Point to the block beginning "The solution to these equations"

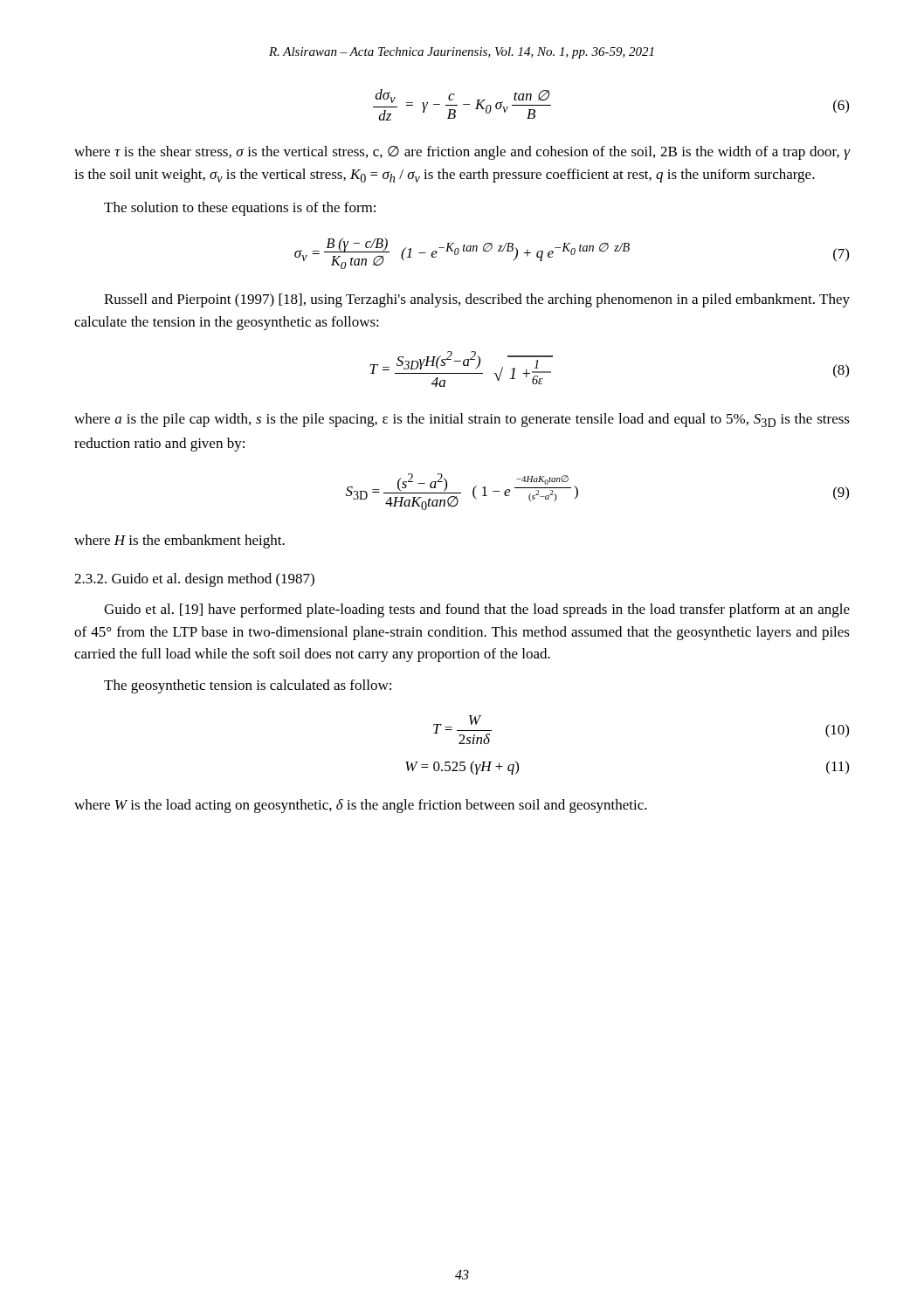(x=240, y=208)
